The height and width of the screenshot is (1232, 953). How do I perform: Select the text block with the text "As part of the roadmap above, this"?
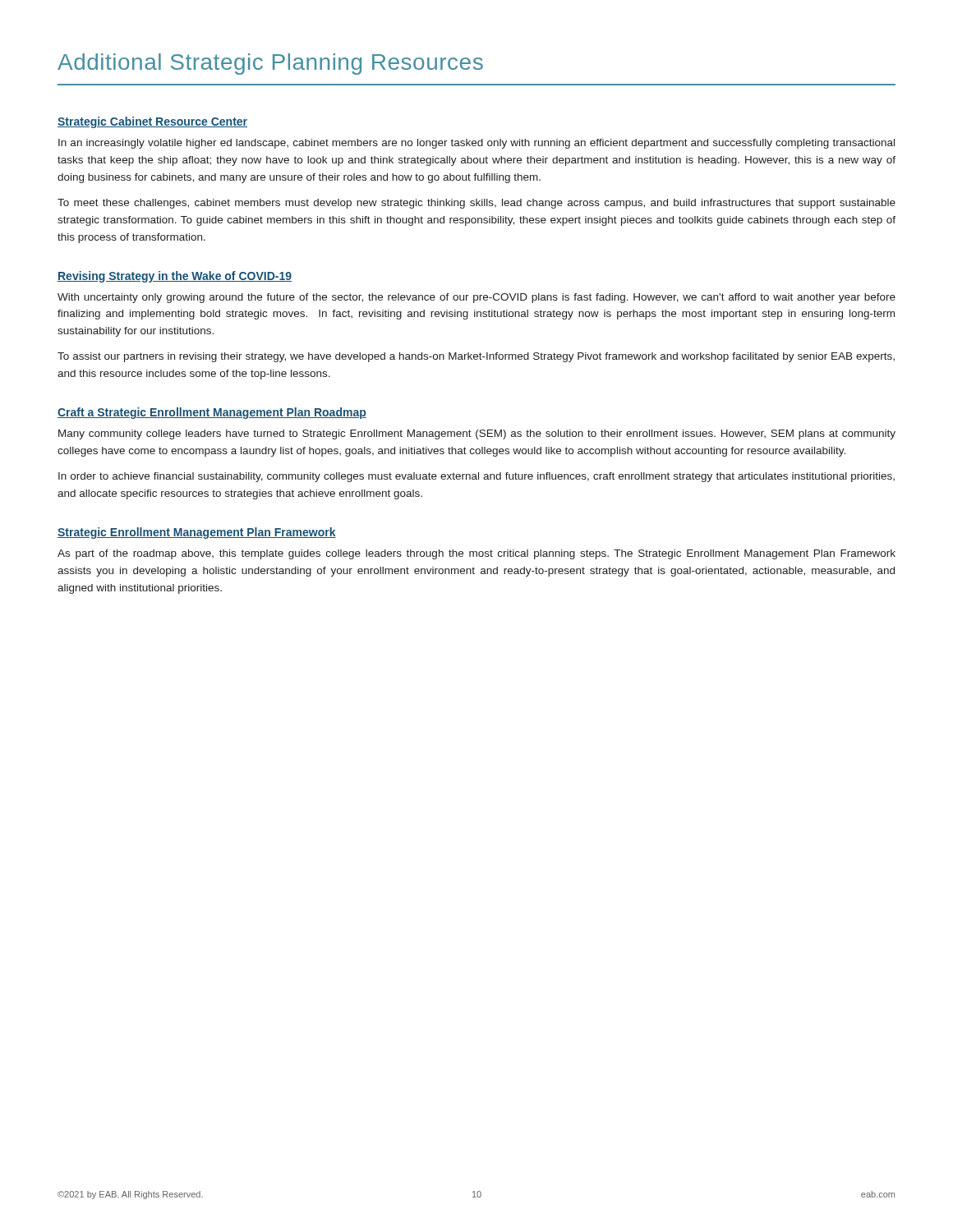click(x=476, y=570)
